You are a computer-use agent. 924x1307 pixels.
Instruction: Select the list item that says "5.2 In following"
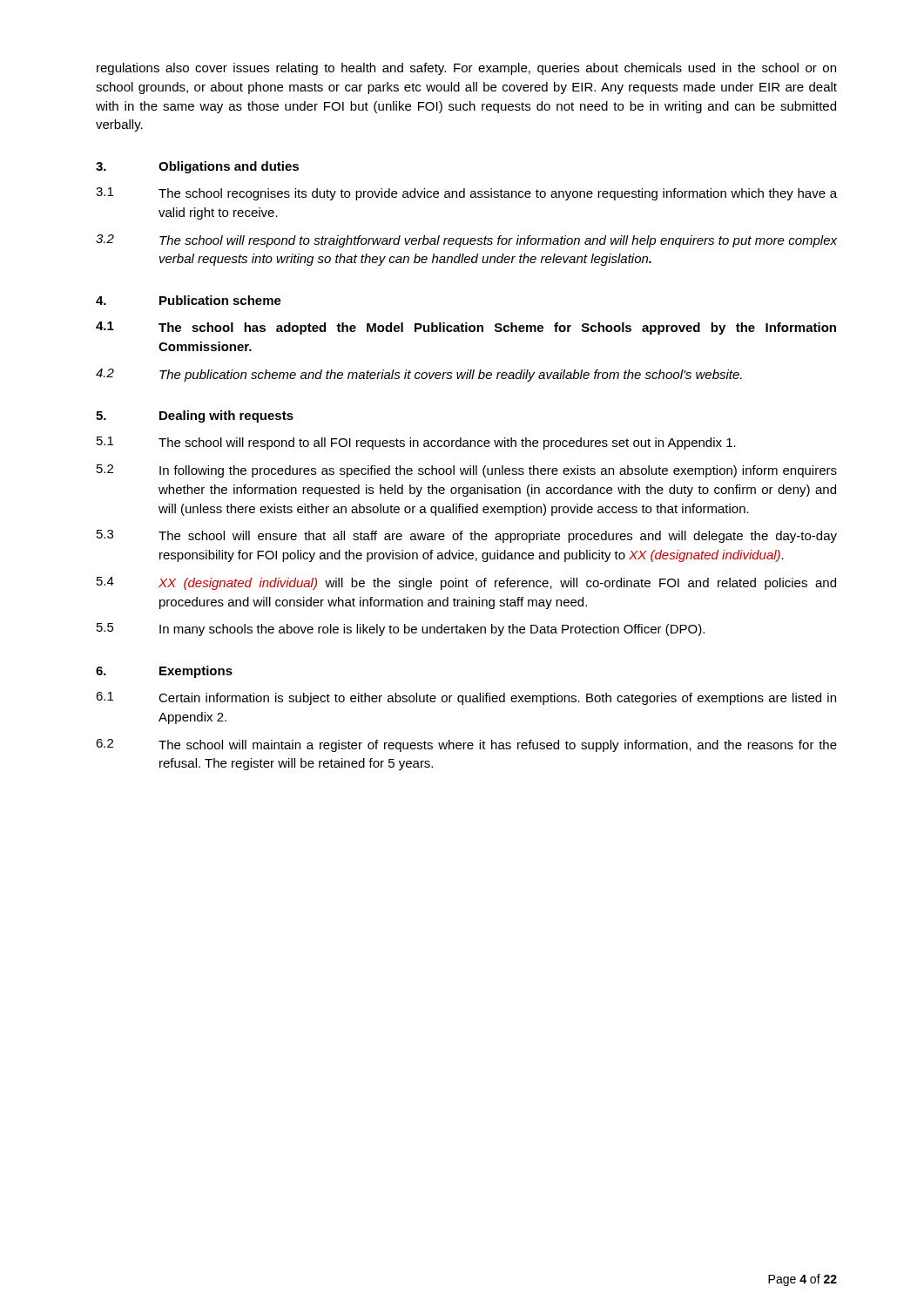point(466,489)
